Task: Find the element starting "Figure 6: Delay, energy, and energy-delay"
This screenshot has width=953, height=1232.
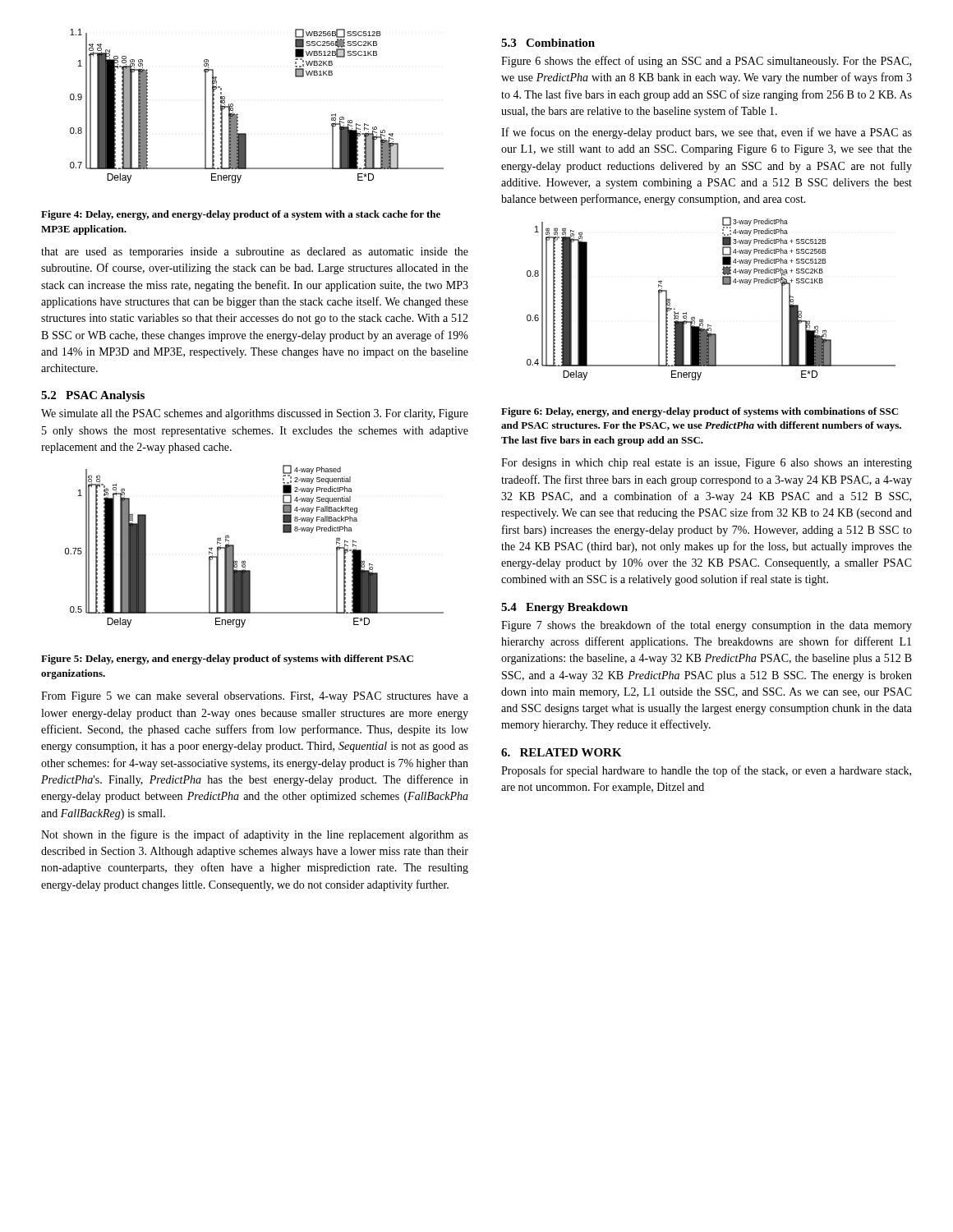Action: tap(701, 425)
